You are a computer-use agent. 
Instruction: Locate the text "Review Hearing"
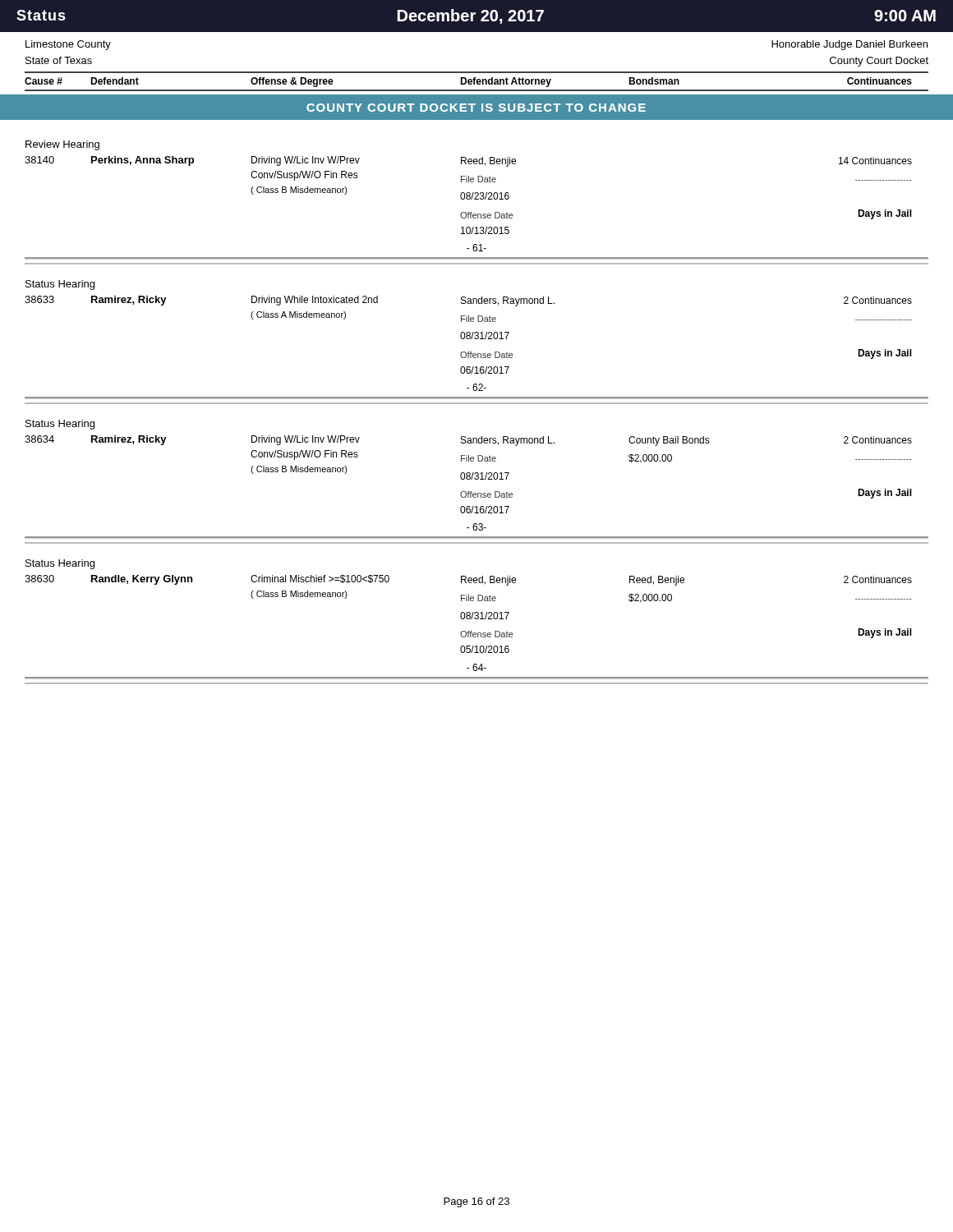(62, 144)
